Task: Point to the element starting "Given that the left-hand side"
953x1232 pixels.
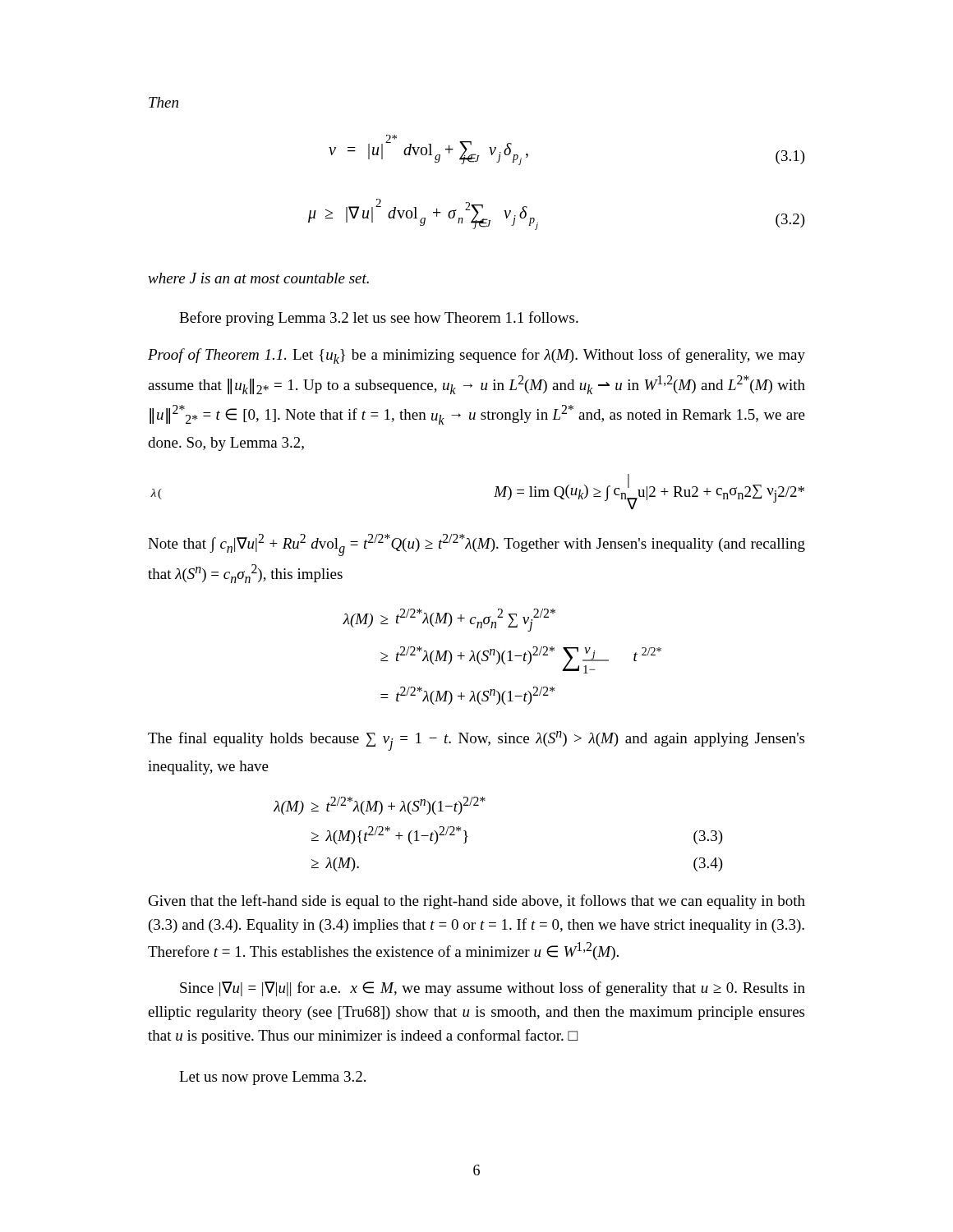Action: click(x=476, y=926)
